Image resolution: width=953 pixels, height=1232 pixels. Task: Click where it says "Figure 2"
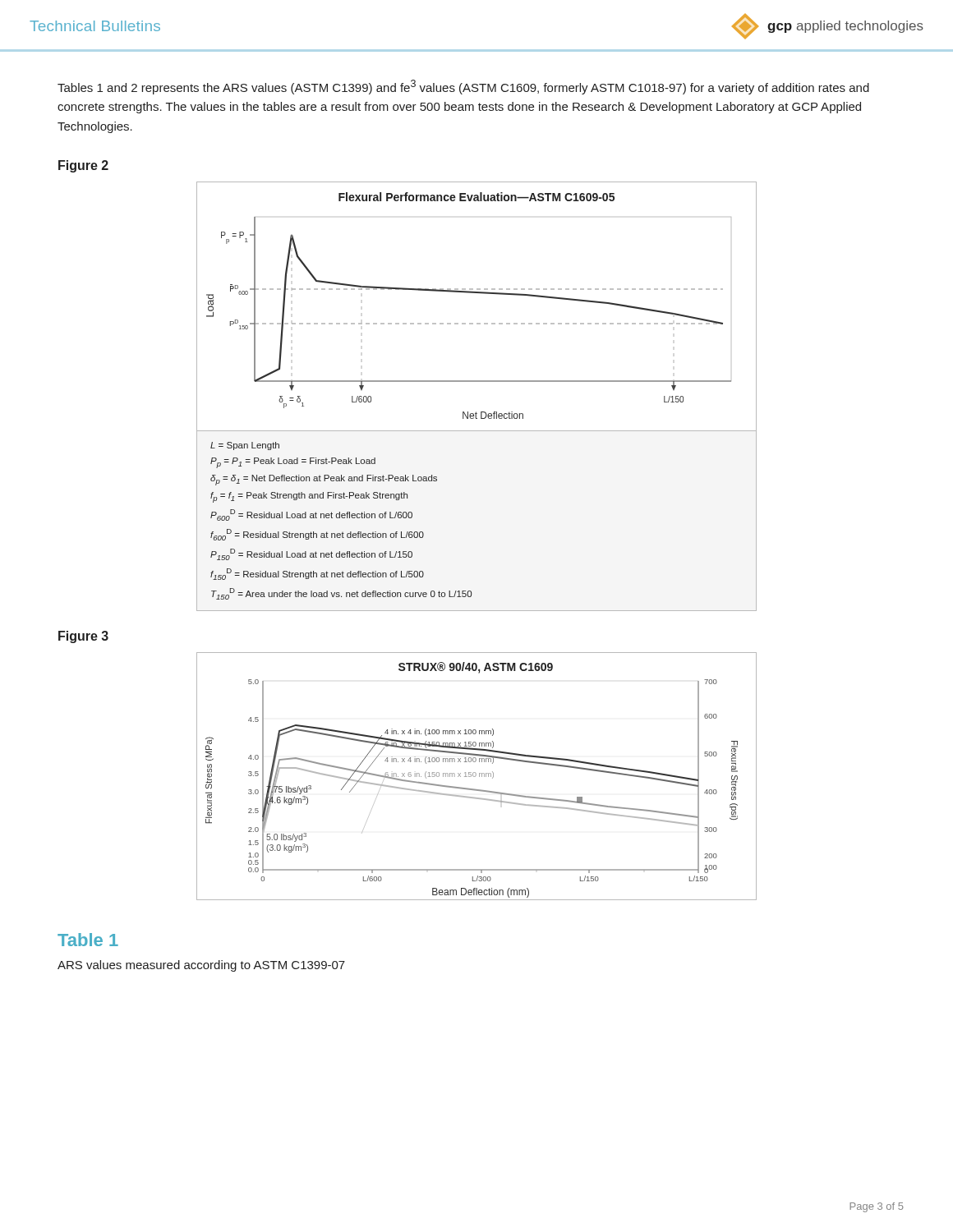coord(83,165)
